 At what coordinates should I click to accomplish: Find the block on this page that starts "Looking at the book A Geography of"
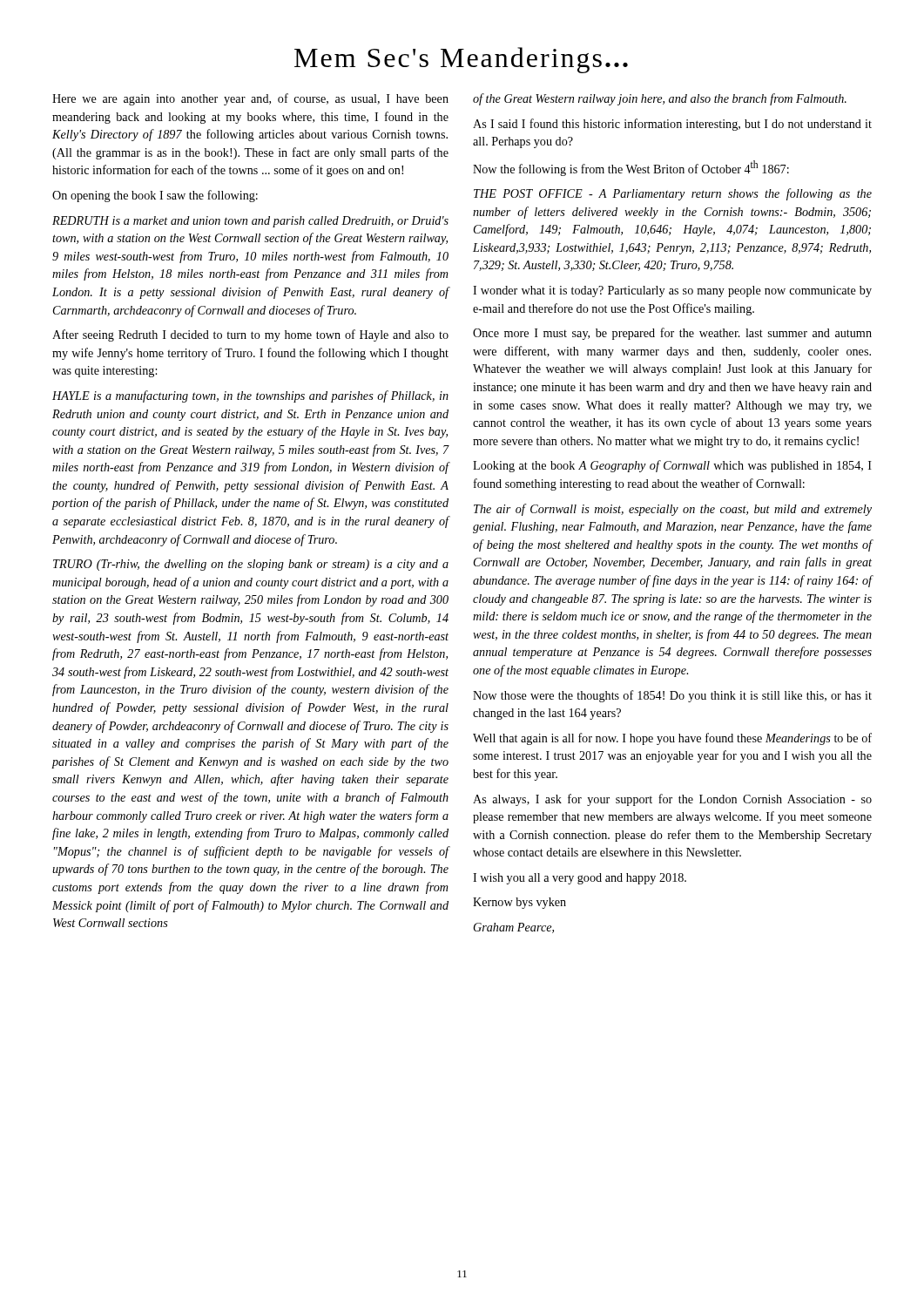pyautogui.click(x=672, y=475)
